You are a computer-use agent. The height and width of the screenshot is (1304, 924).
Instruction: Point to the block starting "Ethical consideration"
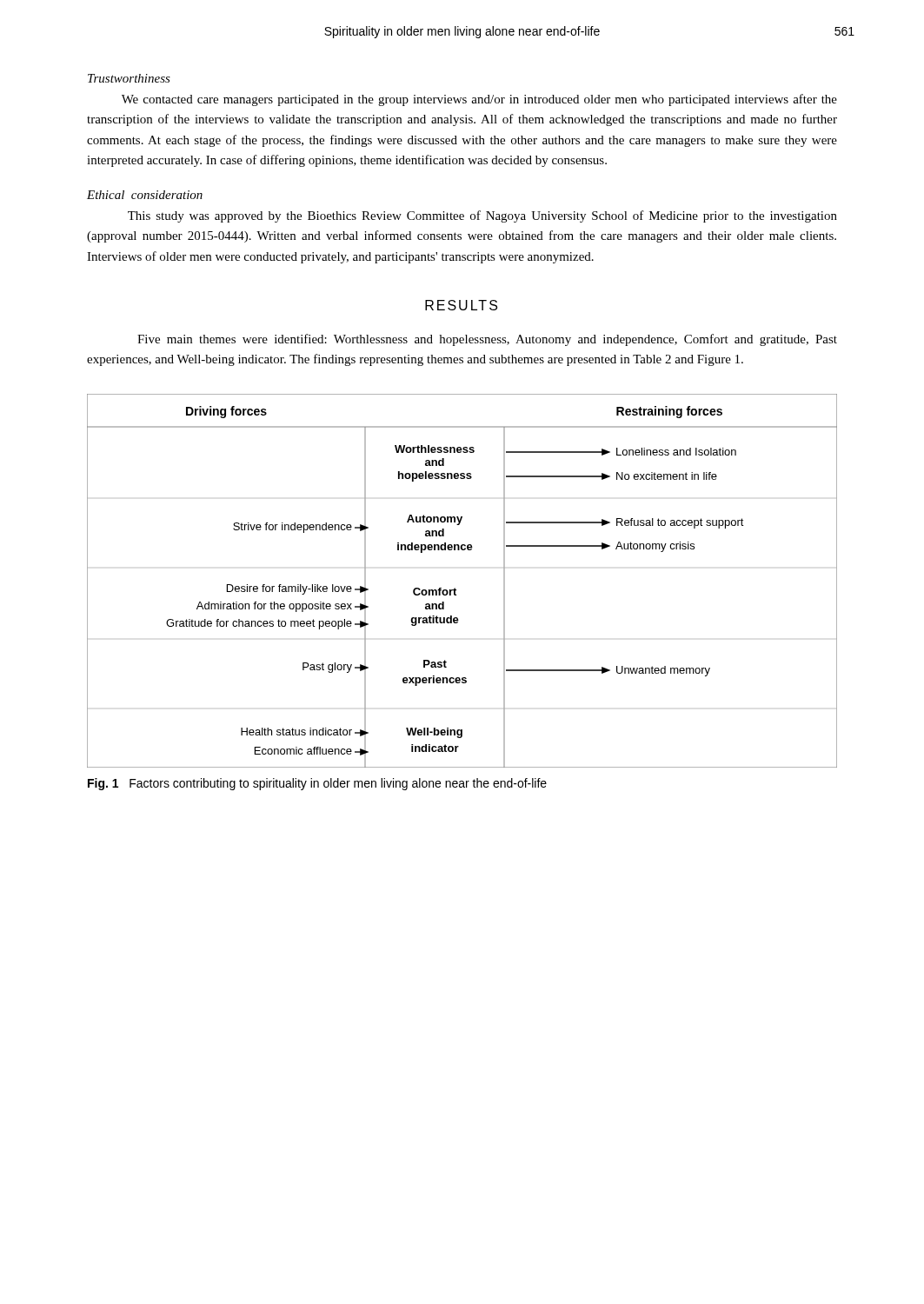(145, 195)
